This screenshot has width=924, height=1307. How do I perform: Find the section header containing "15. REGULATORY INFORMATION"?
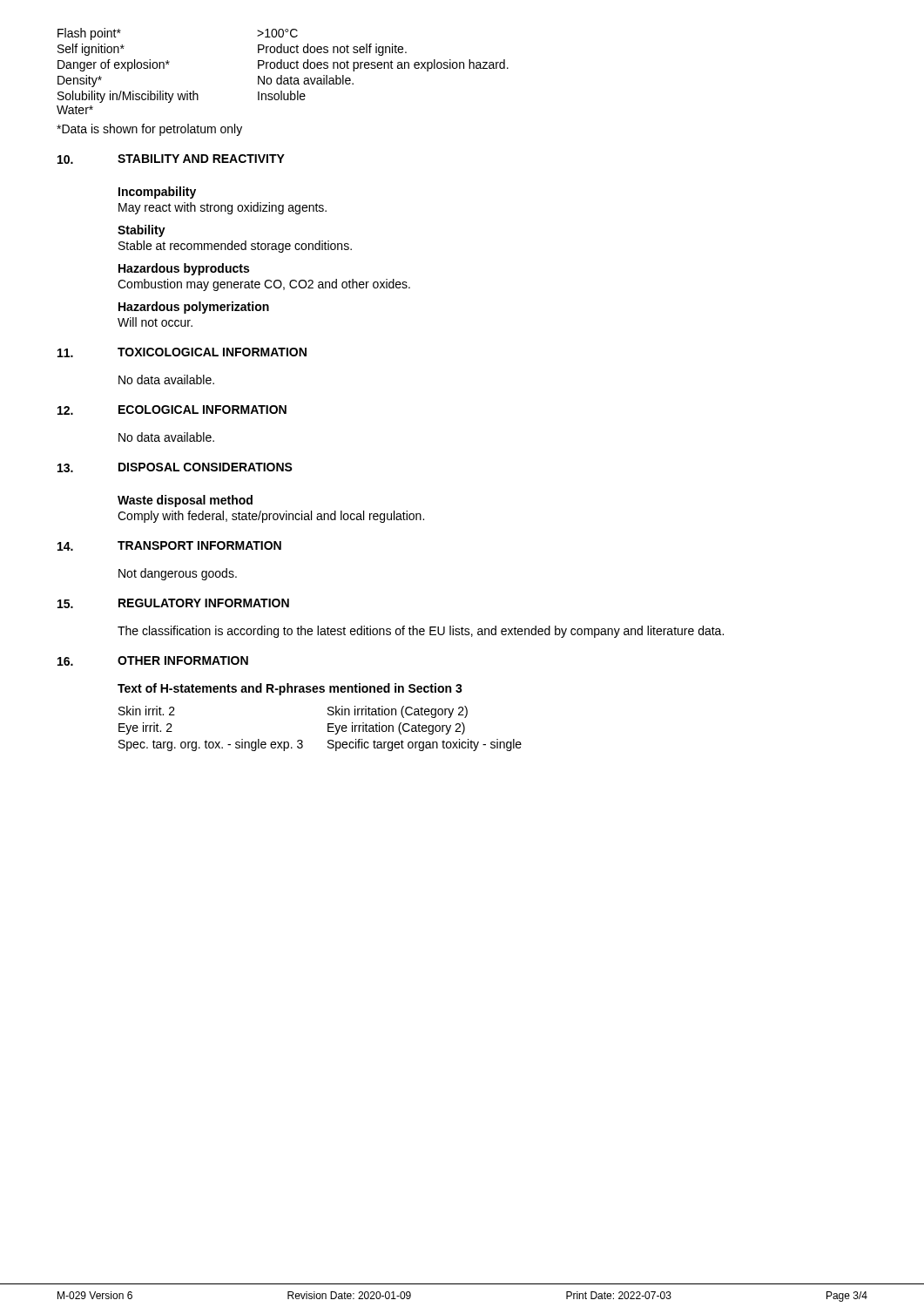173,608
